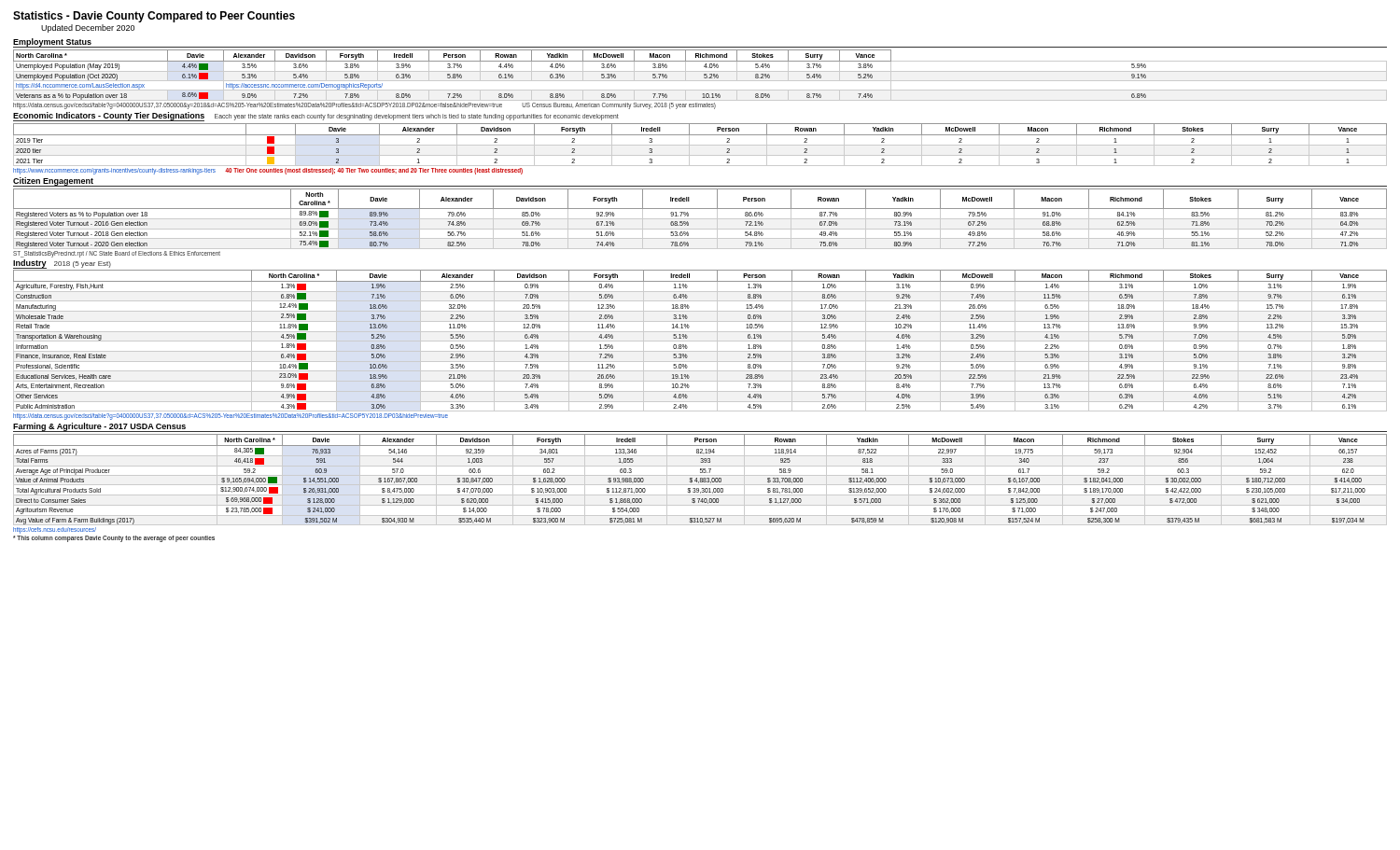Screen dimensions: 850x1400
Task: Find the passage starting "Eacch year the"
Action: click(x=416, y=116)
